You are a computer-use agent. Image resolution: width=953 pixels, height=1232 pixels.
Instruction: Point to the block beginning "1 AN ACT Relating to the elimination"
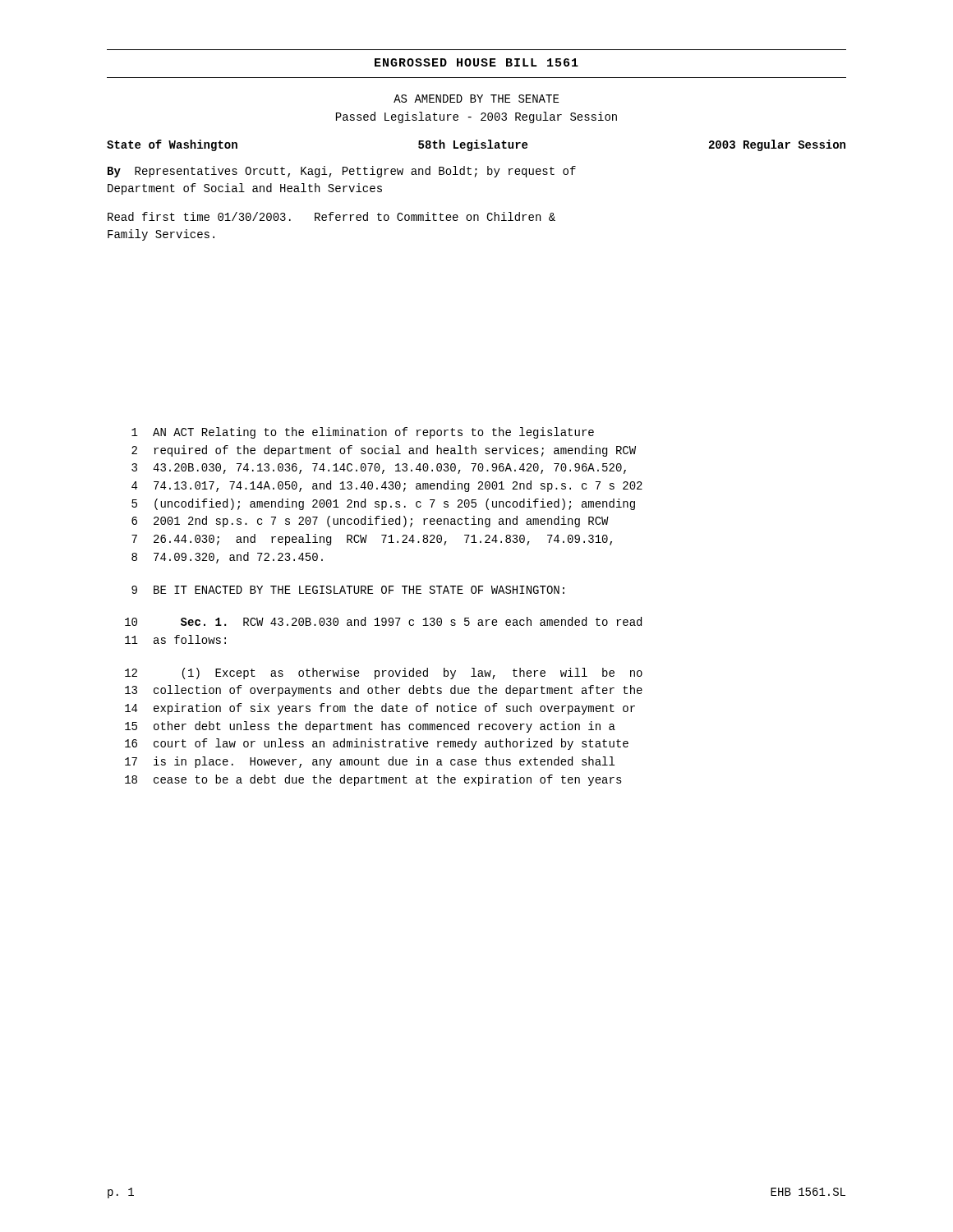(476, 496)
